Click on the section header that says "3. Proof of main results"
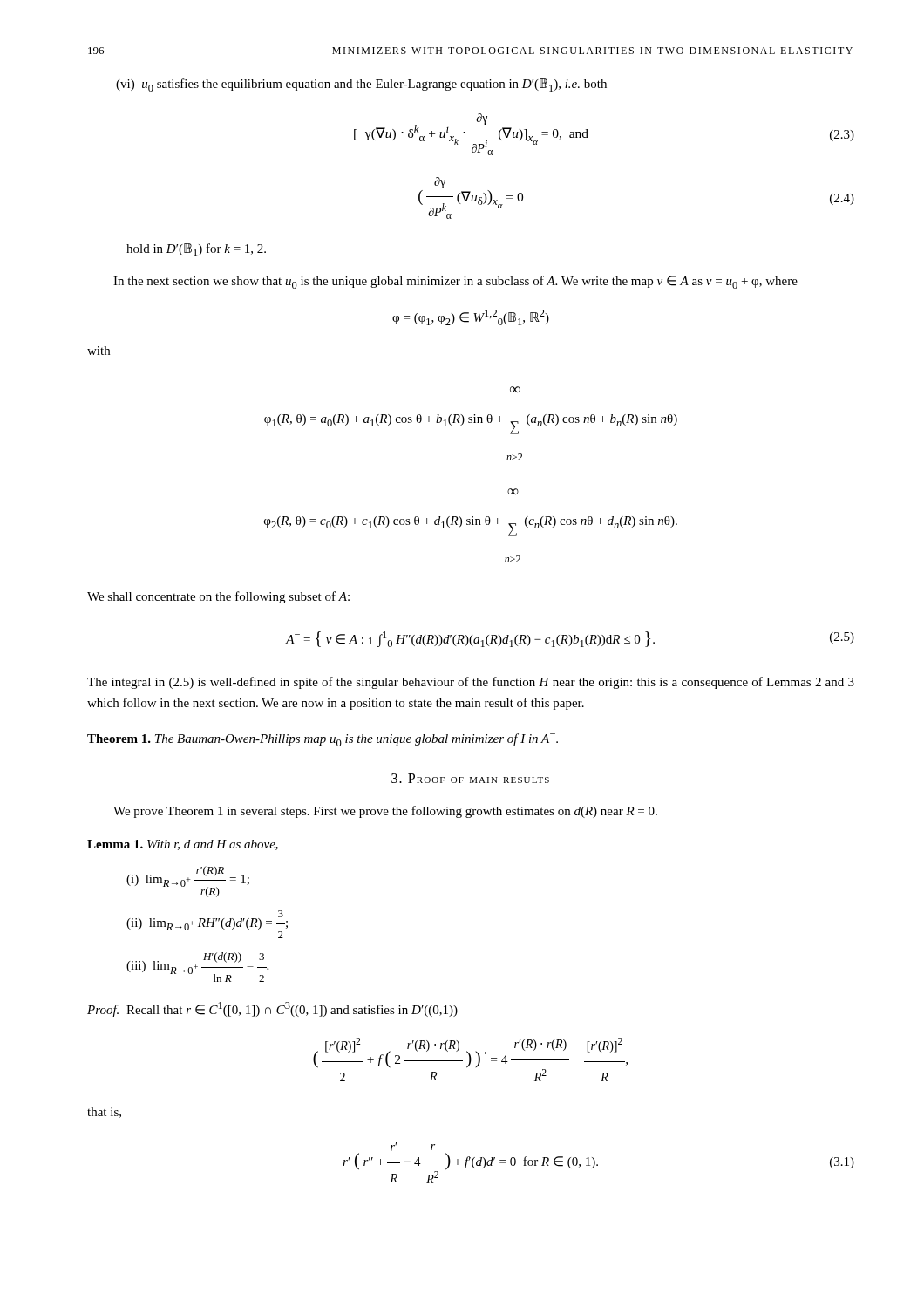This screenshot has width=924, height=1308. [x=471, y=778]
